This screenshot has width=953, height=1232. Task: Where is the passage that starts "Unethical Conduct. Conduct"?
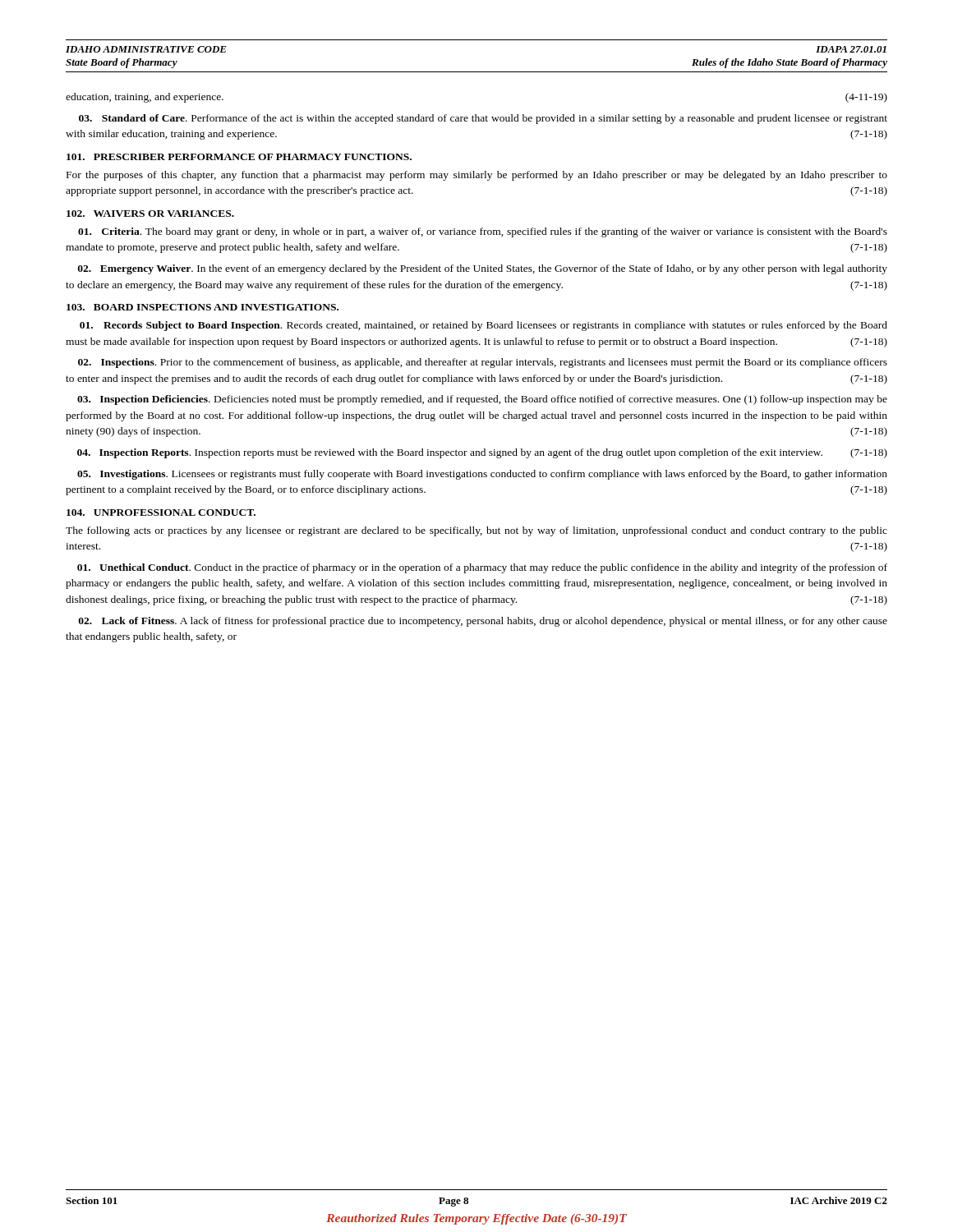pyautogui.click(x=476, y=584)
